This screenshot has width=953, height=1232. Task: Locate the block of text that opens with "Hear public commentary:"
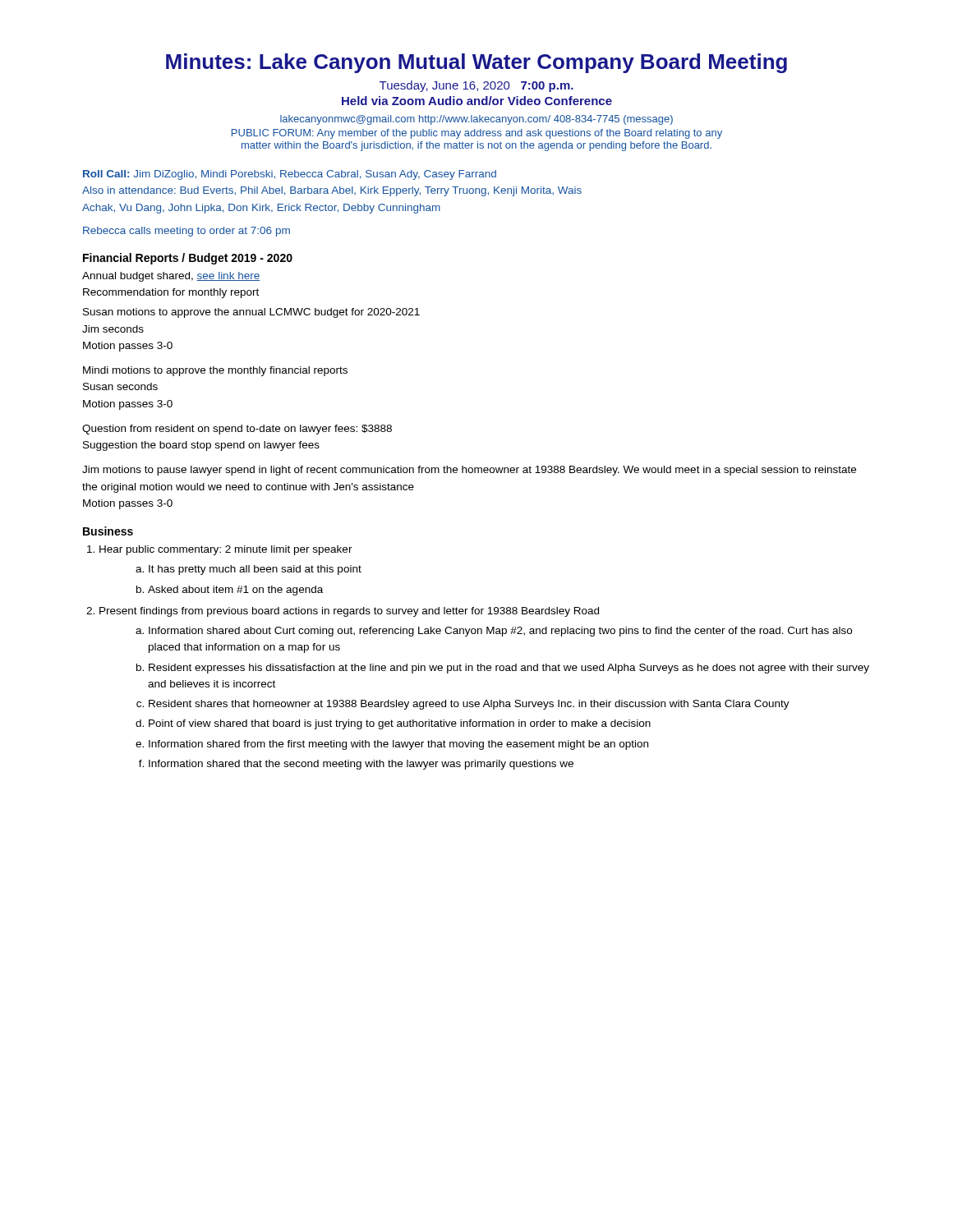[x=226, y=550]
